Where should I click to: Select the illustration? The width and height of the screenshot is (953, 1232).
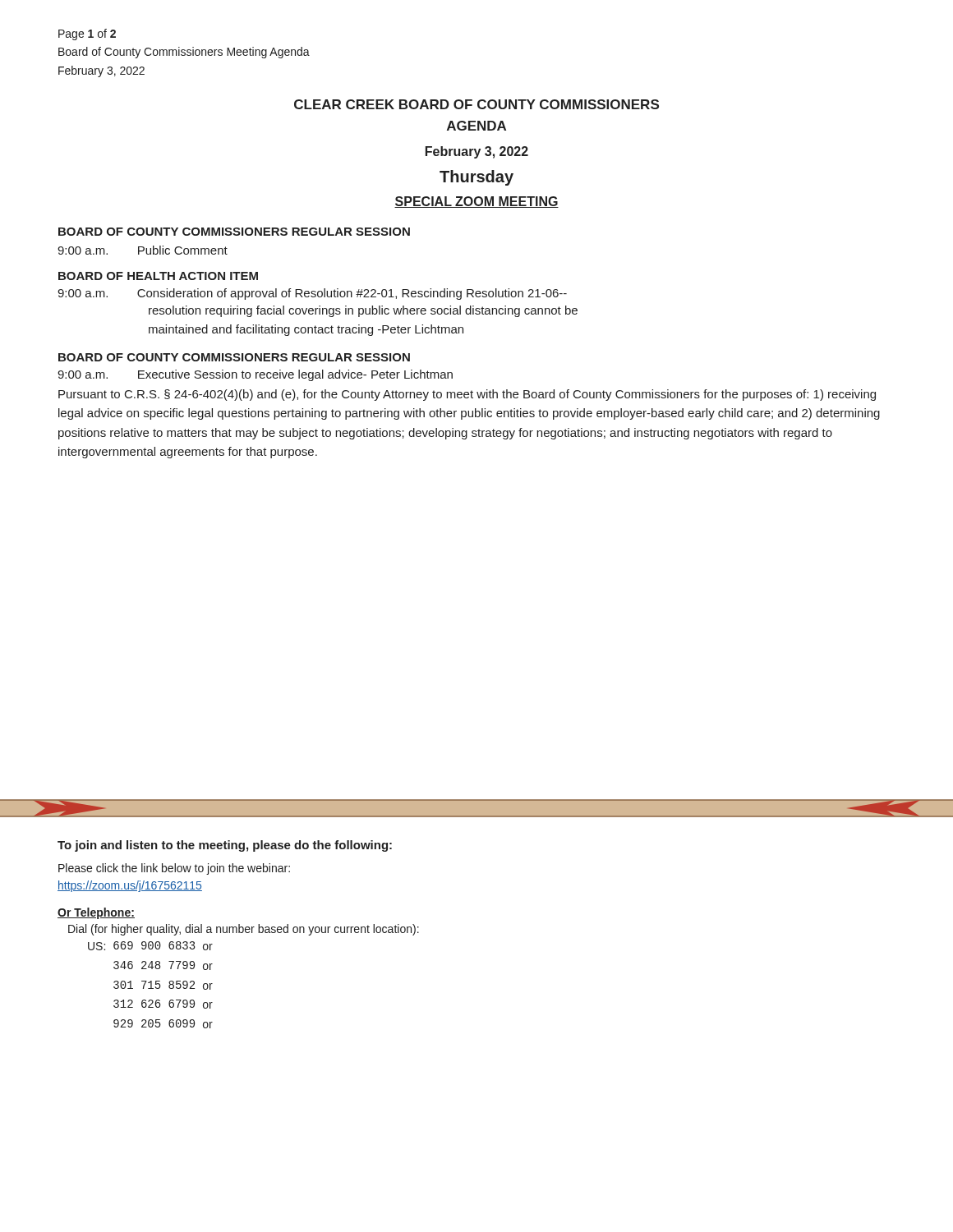point(476,808)
